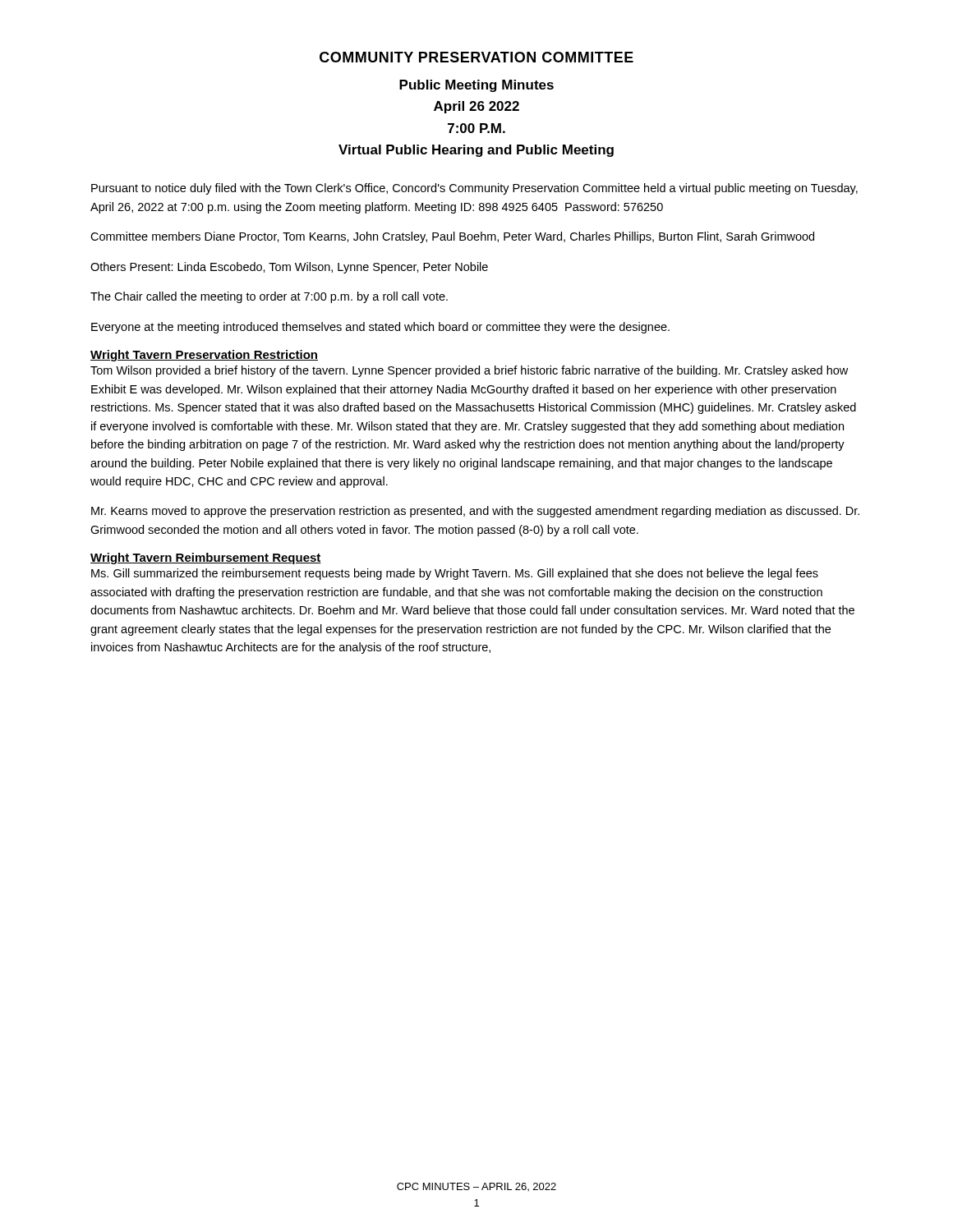Find the passage starting "Wright Tavern Reimbursement Request"
The width and height of the screenshot is (953, 1232).
206,558
